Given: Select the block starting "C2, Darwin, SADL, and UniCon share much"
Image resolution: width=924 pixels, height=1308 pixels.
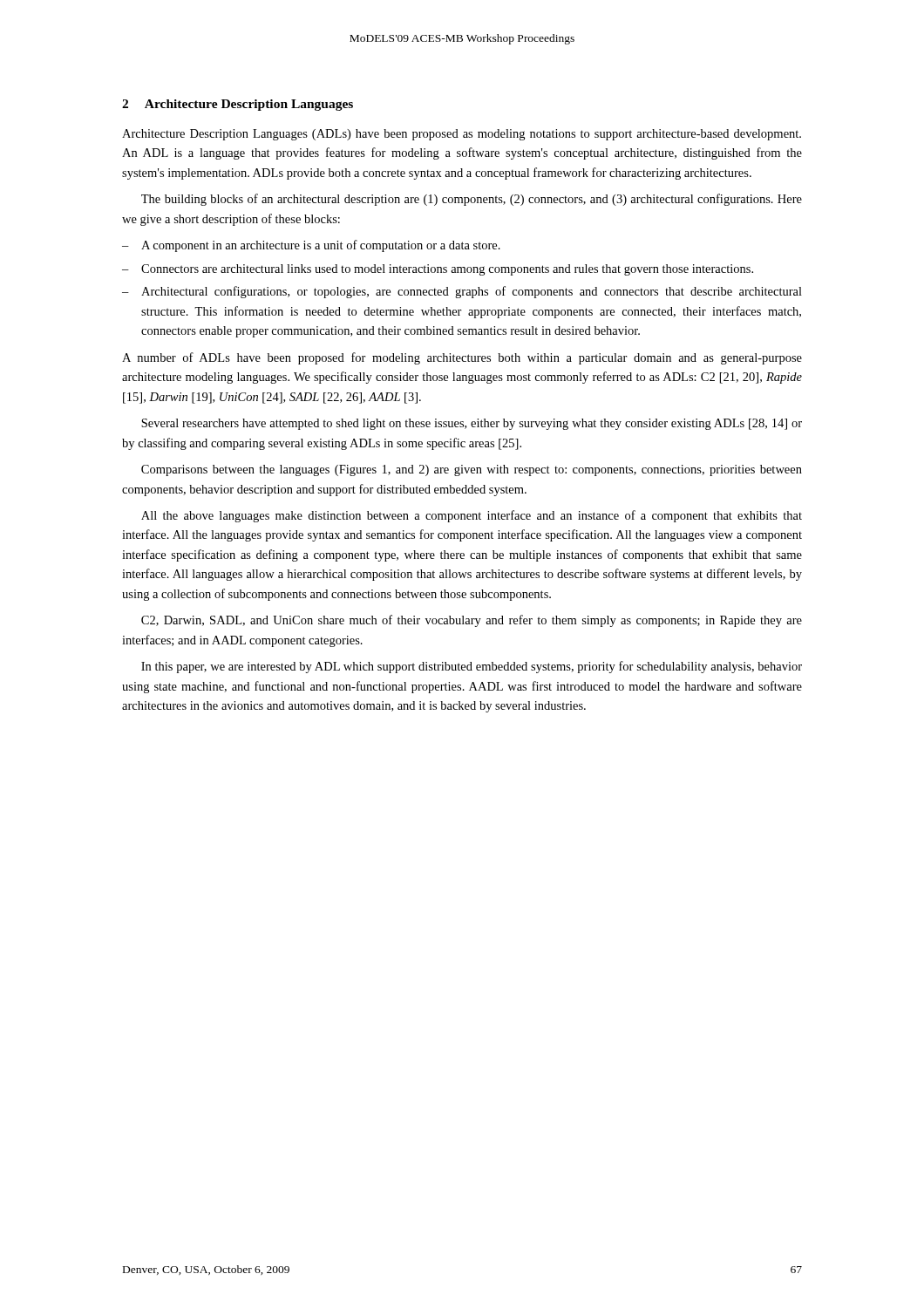Looking at the screenshot, I should [462, 630].
